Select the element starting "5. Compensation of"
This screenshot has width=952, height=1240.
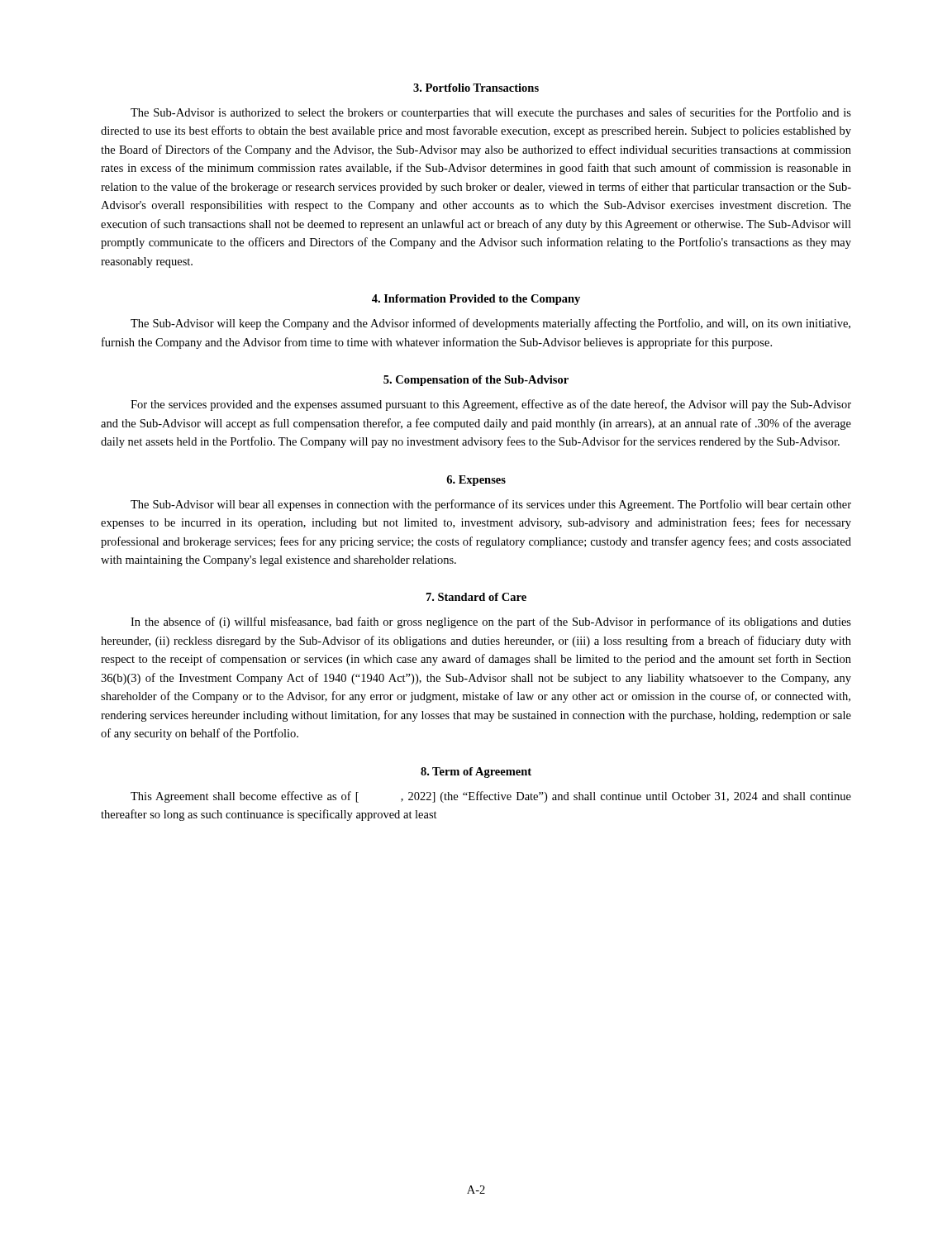pyautogui.click(x=476, y=380)
